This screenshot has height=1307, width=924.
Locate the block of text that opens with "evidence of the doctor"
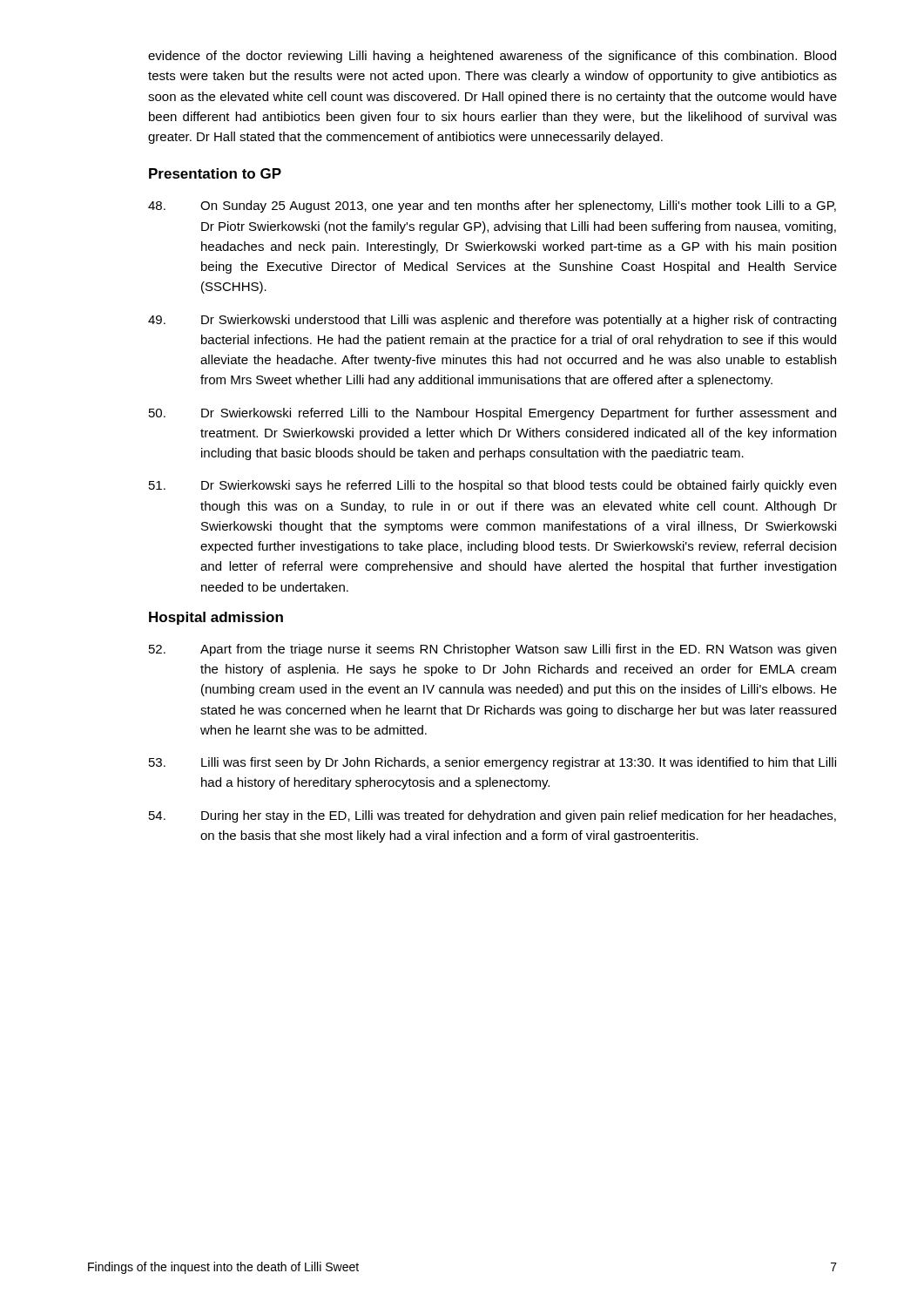point(492,96)
